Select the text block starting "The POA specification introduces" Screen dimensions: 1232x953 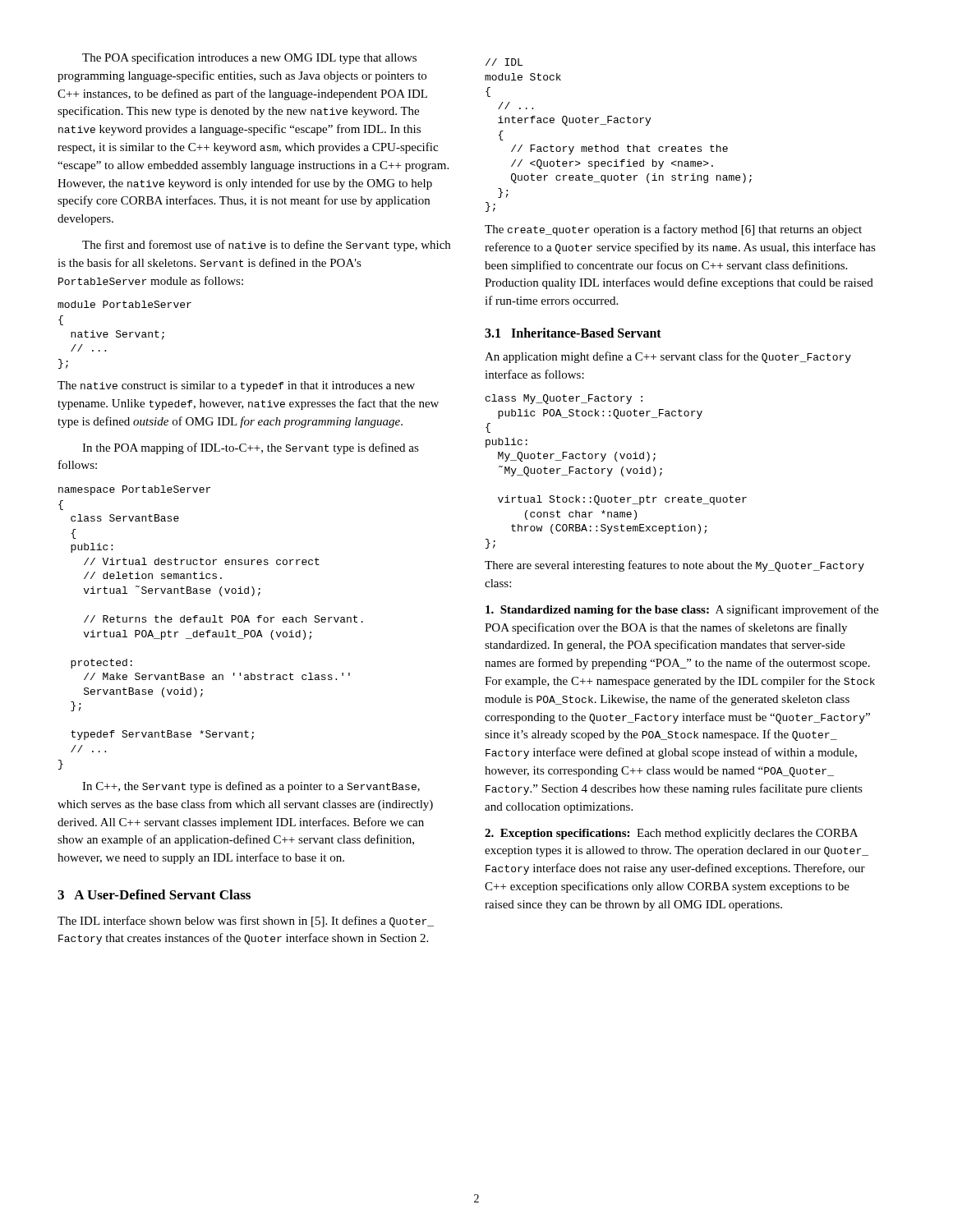[x=255, y=139]
